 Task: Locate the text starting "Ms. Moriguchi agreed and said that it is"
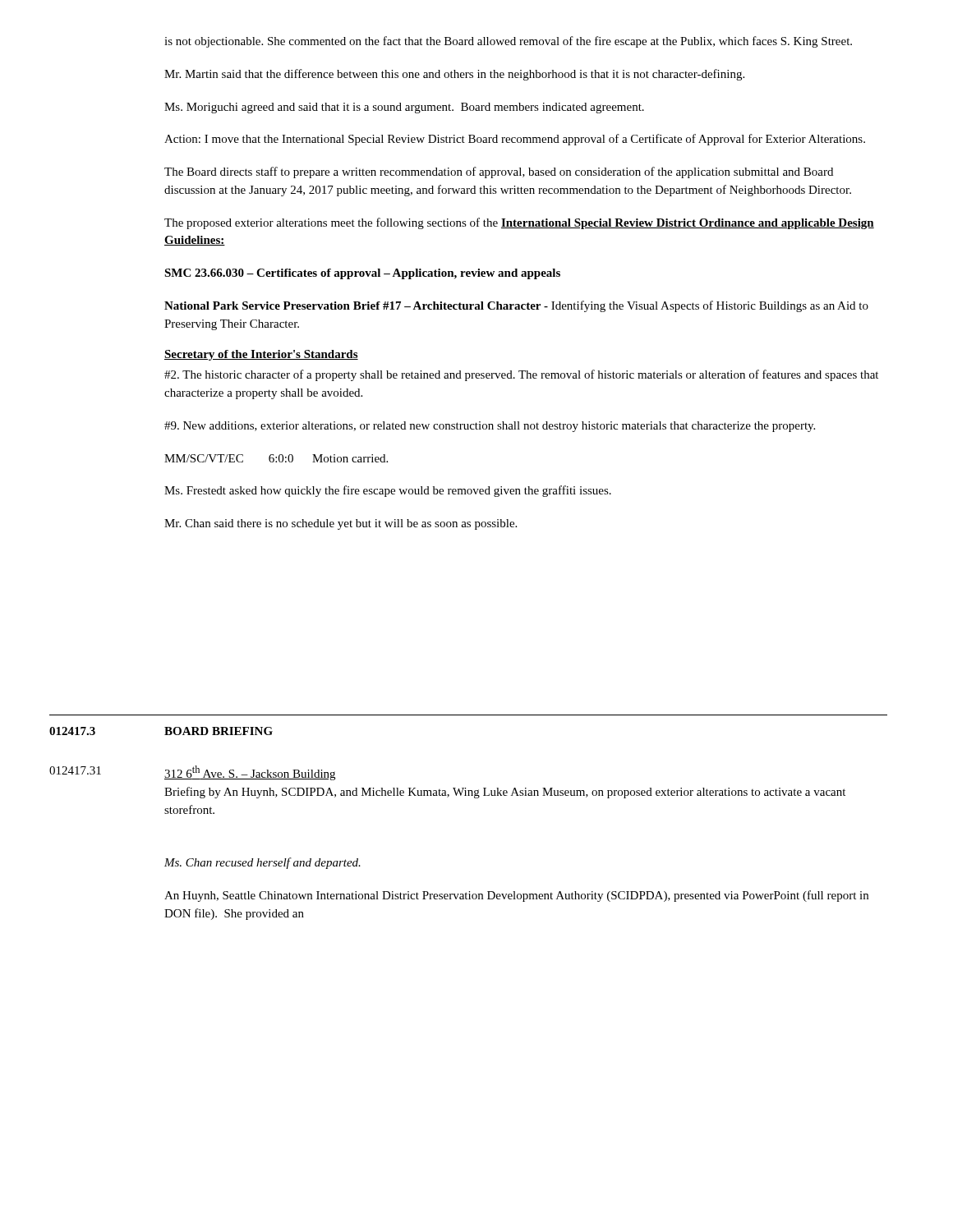404,106
